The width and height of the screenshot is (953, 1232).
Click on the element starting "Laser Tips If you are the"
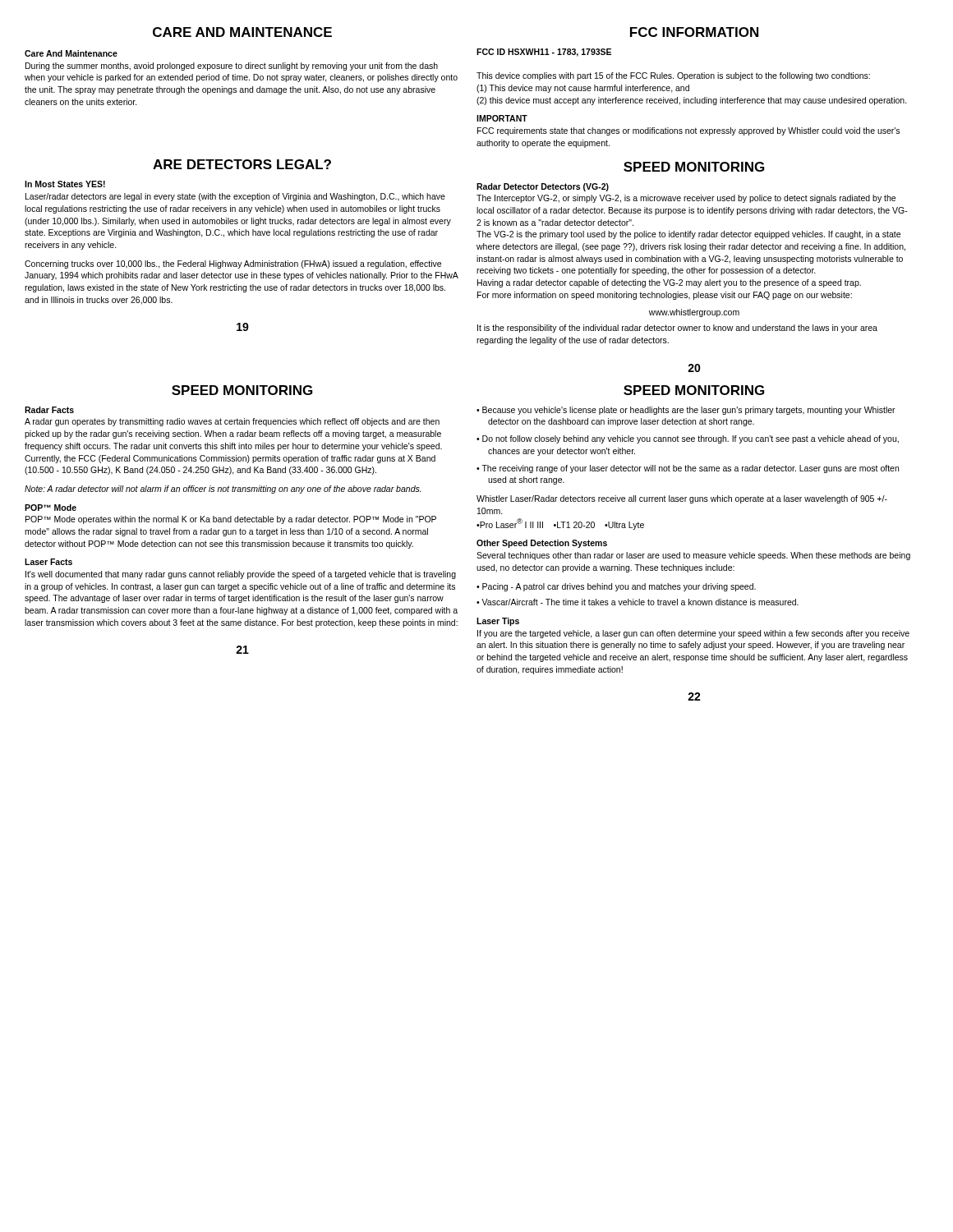[x=693, y=645]
